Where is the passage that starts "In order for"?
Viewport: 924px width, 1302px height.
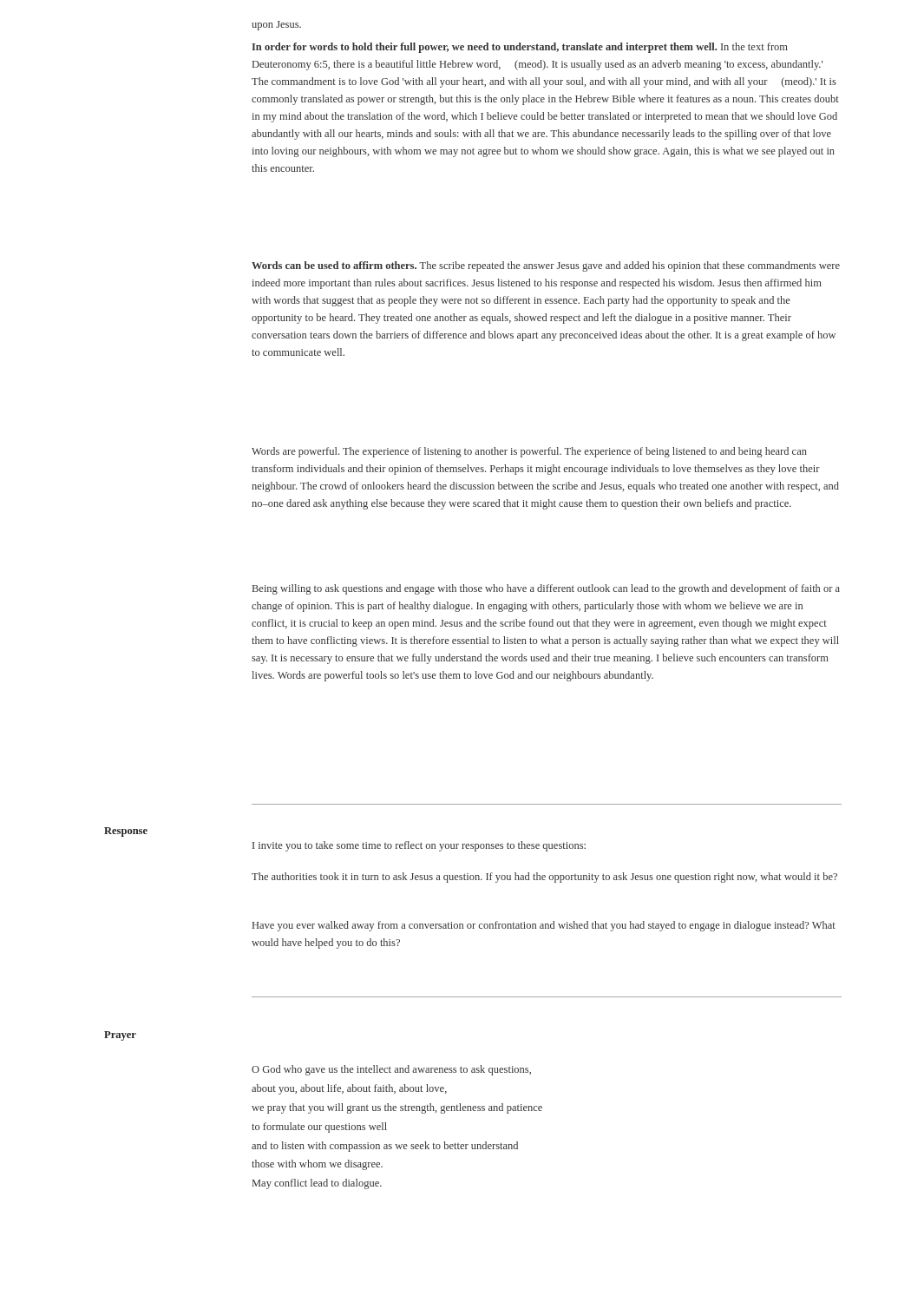click(545, 108)
